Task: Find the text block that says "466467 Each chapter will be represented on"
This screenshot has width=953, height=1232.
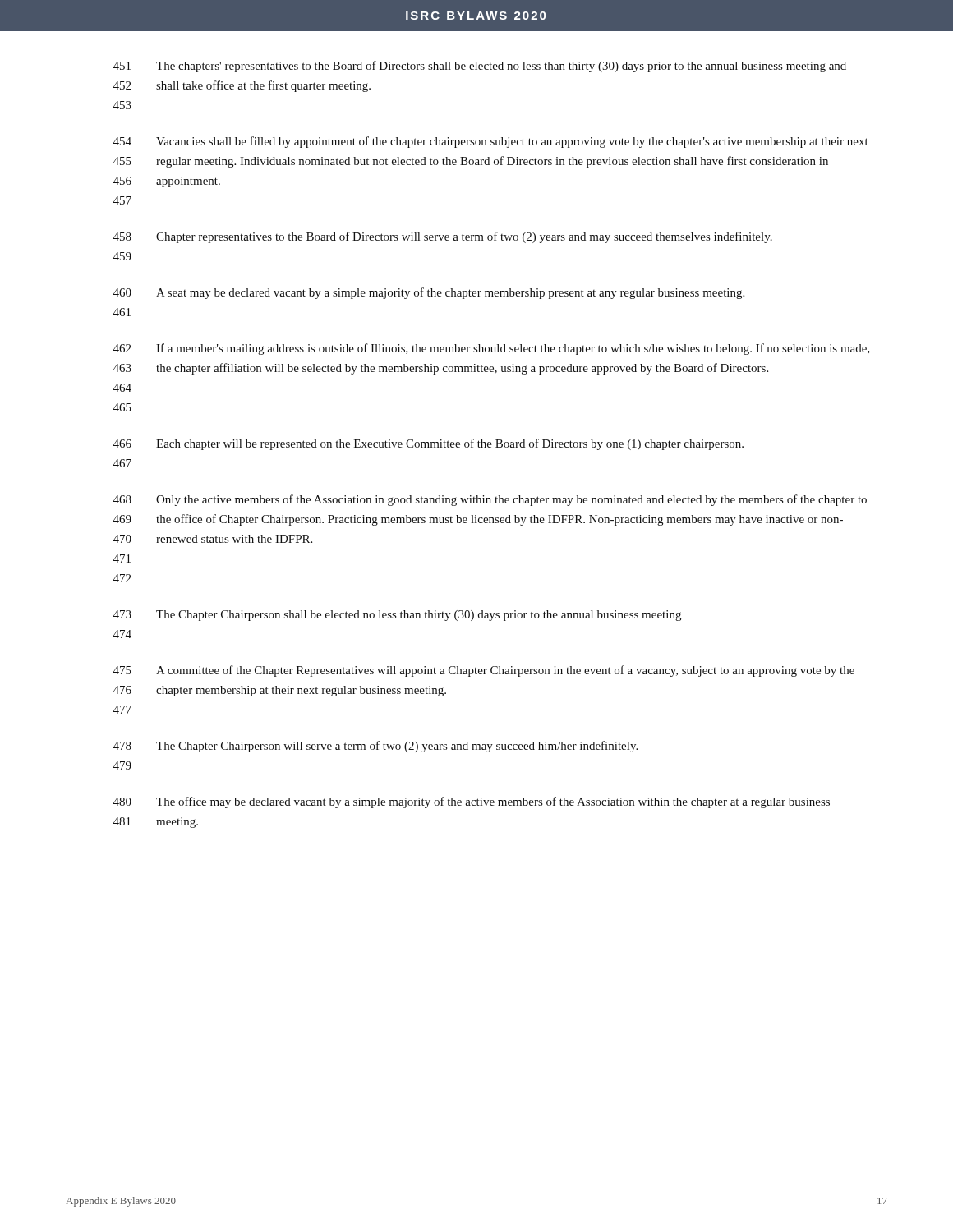Action: 468,453
